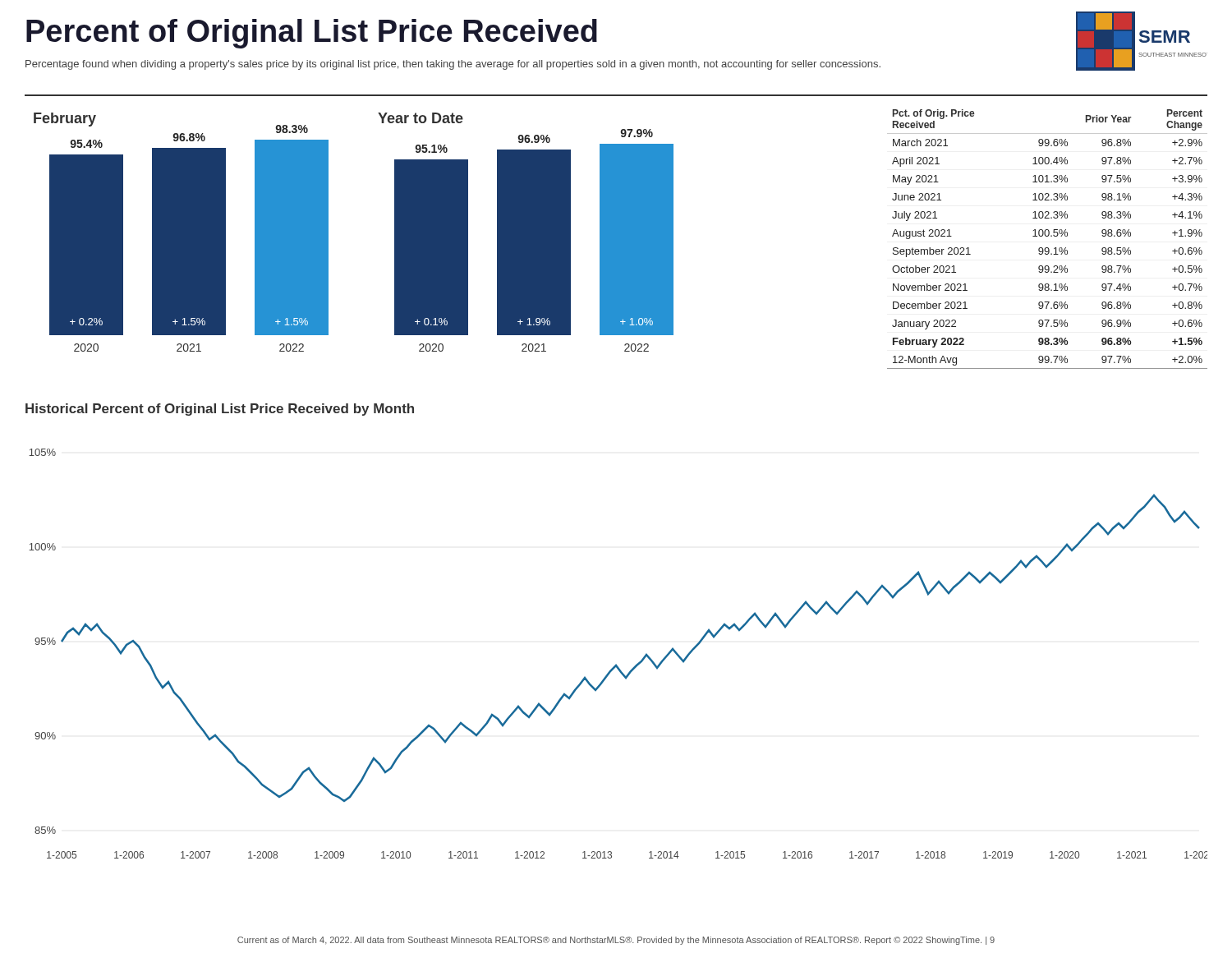Image resolution: width=1232 pixels, height=953 pixels.
Task: Locate the title with the text "Percent of Original List Price Received"
Action: click(x=546, y=32)
